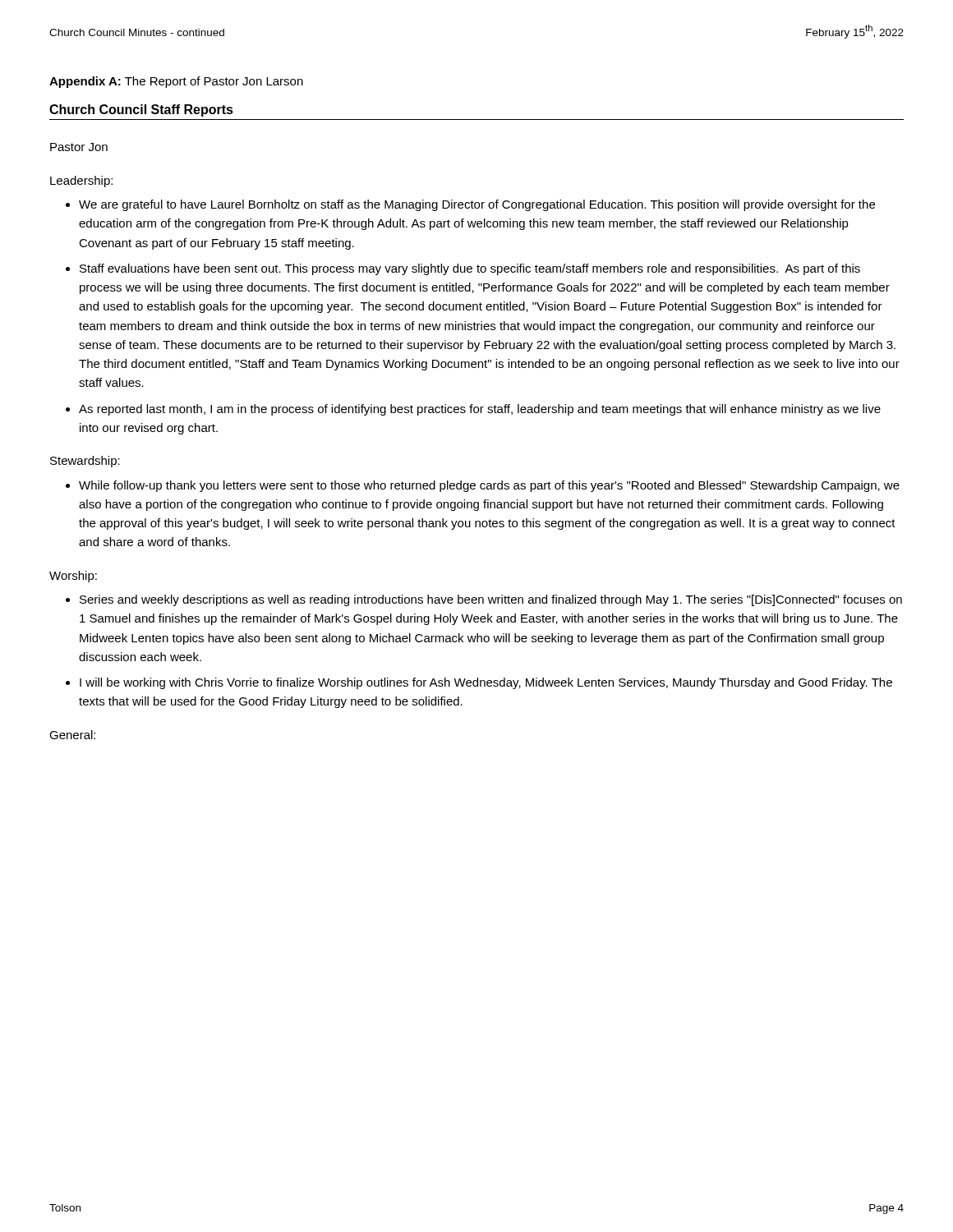This screenshot has width=953, height=1232.
Task: Locate the text block starting "Church Council Staff Reports"
Action: (x=141, y=110)
